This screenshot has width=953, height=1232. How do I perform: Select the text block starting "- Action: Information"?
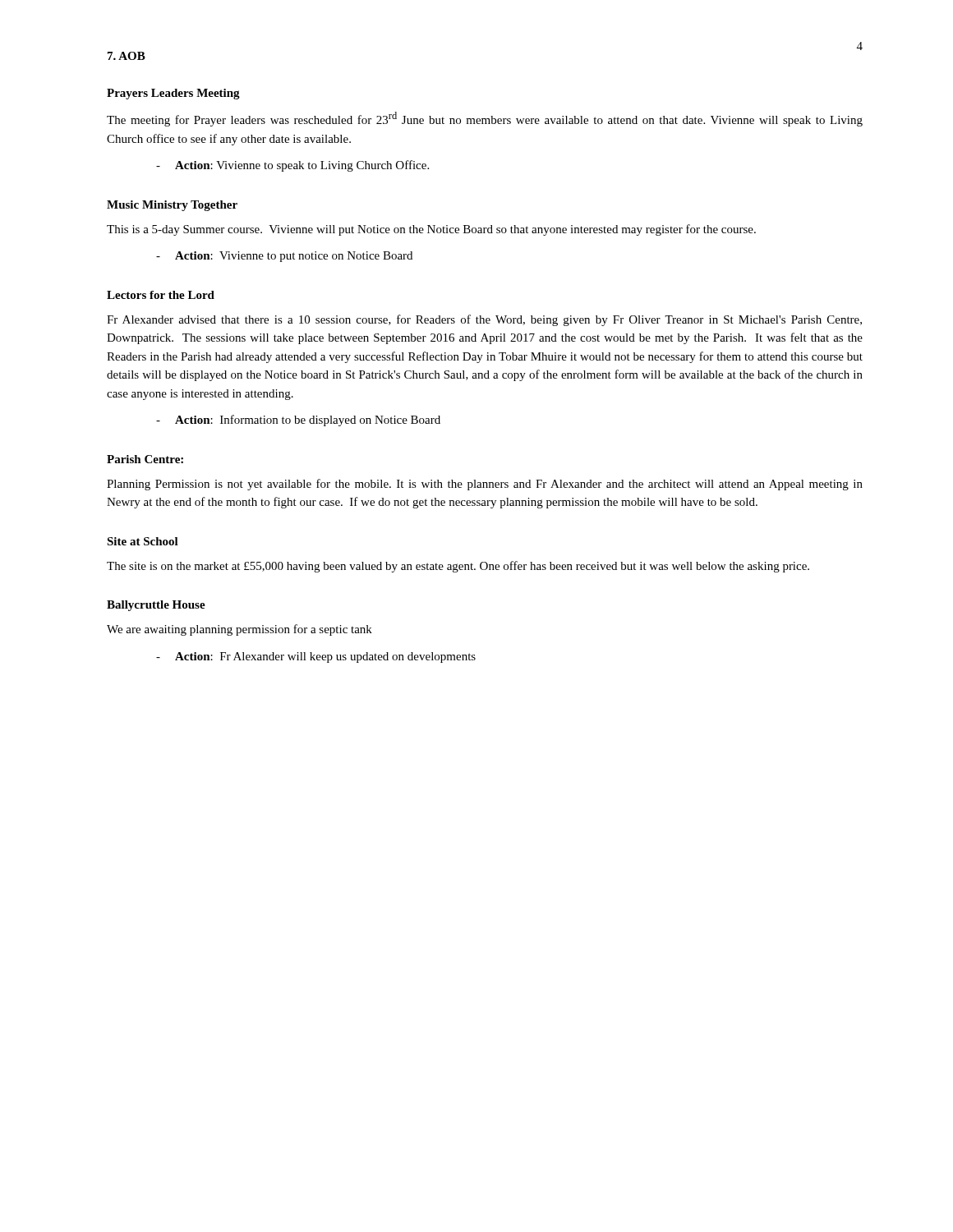pyautogui.click(x=298, y=420)
